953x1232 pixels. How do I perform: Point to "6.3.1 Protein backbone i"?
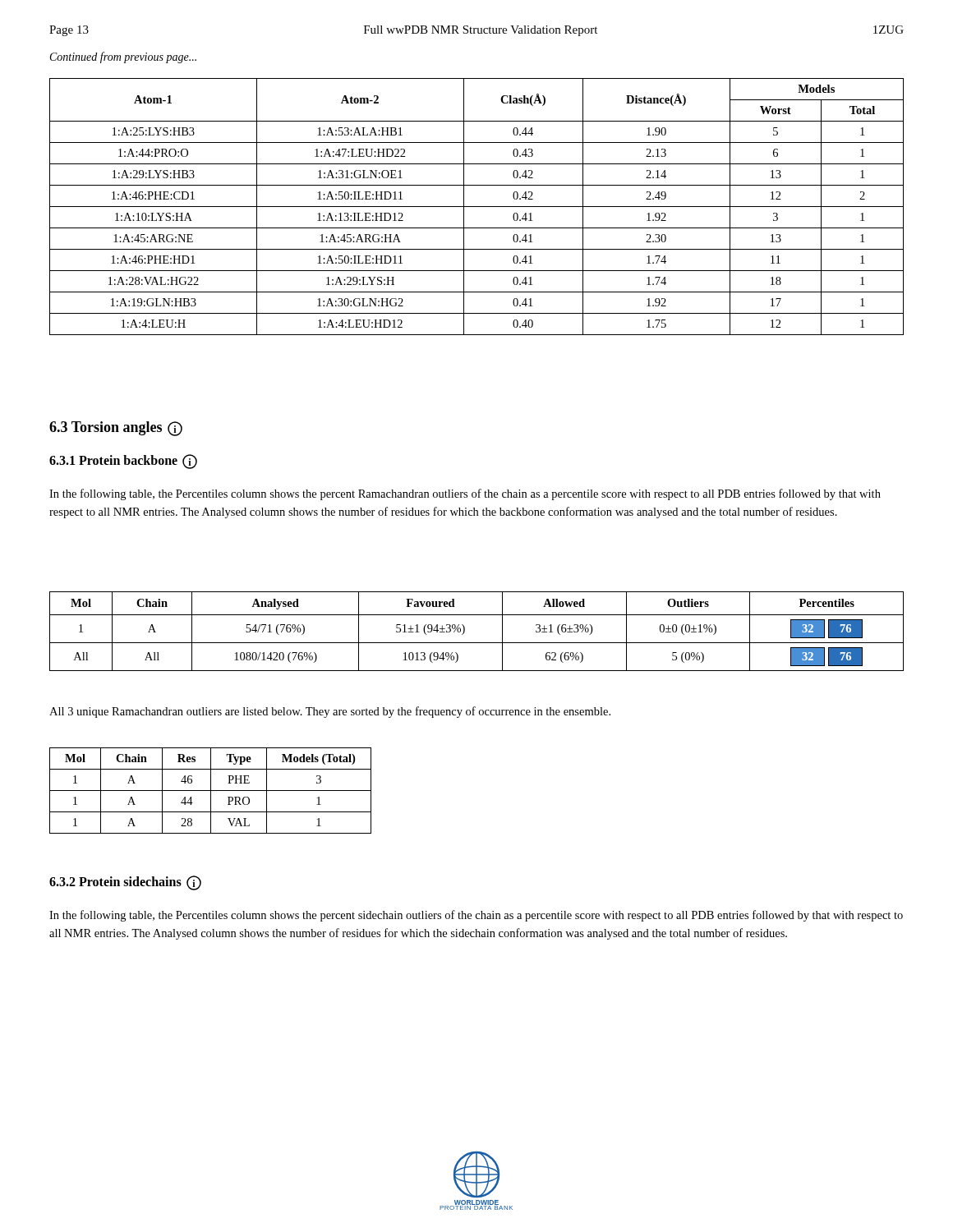(x=123, y=461)
